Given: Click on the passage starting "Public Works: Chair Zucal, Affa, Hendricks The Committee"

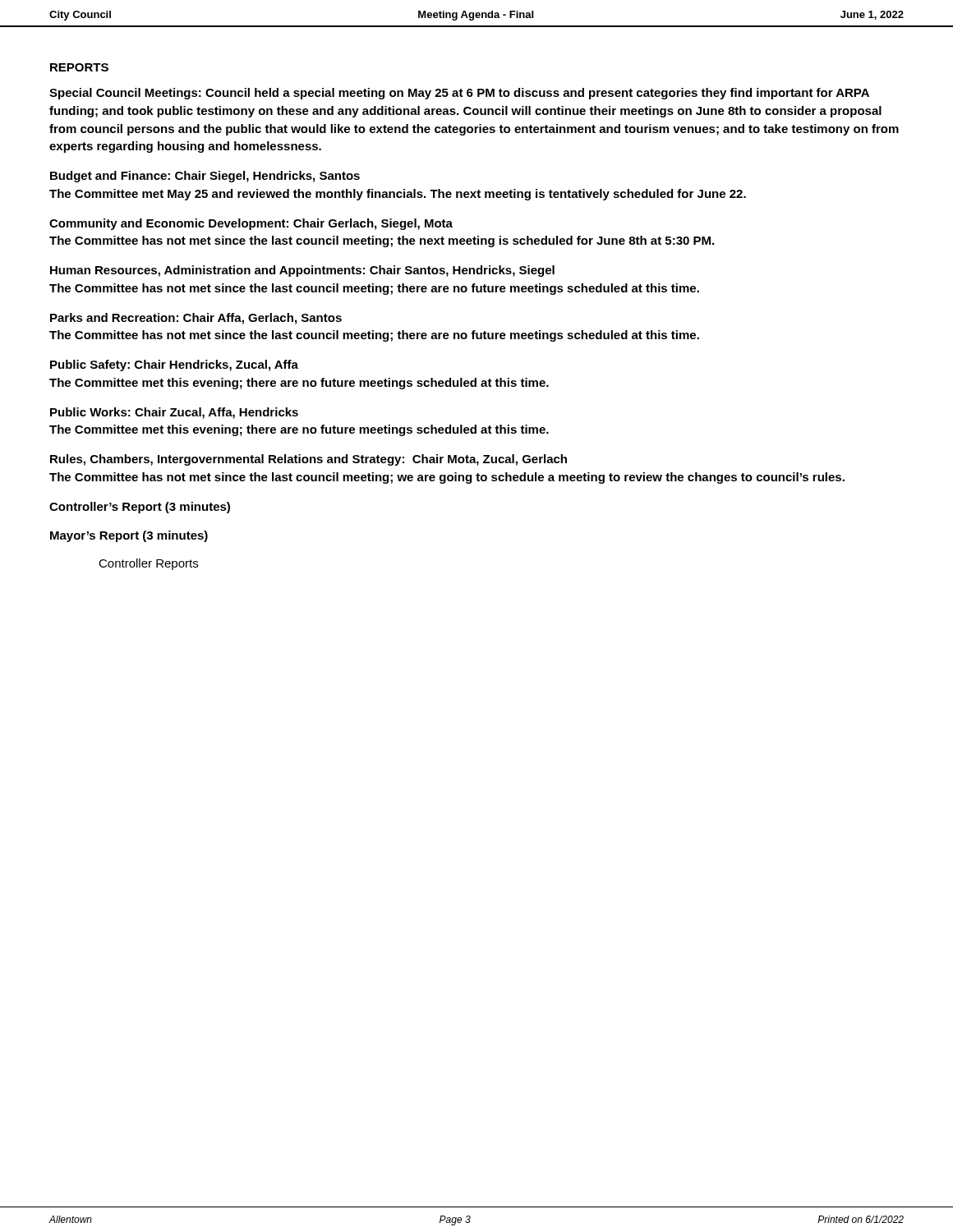Looking at the screenshot, I should pos(299,420).
